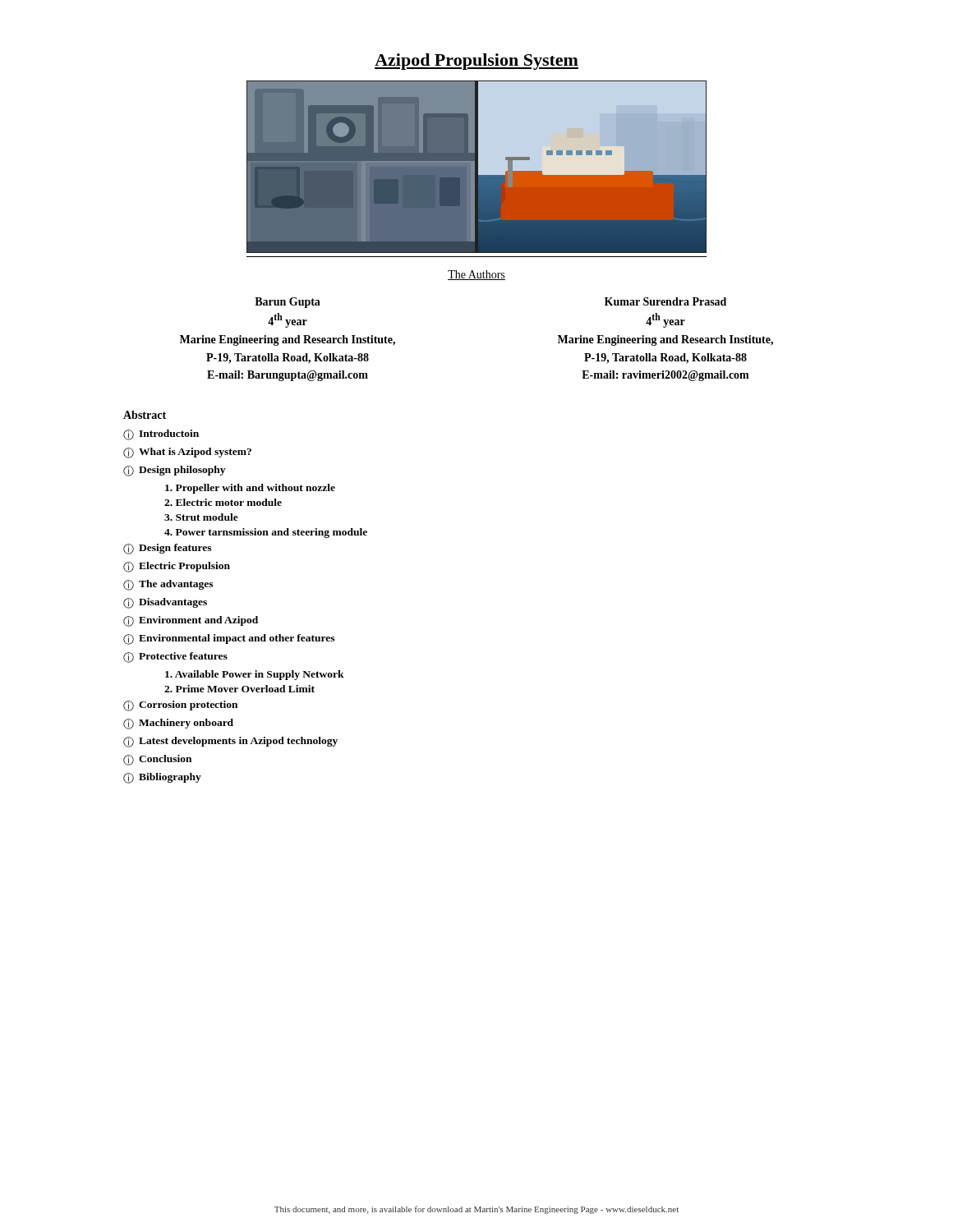
Task: Click on the list item containing "ⓘ Protective features"
Action: [x=175, y=658]
